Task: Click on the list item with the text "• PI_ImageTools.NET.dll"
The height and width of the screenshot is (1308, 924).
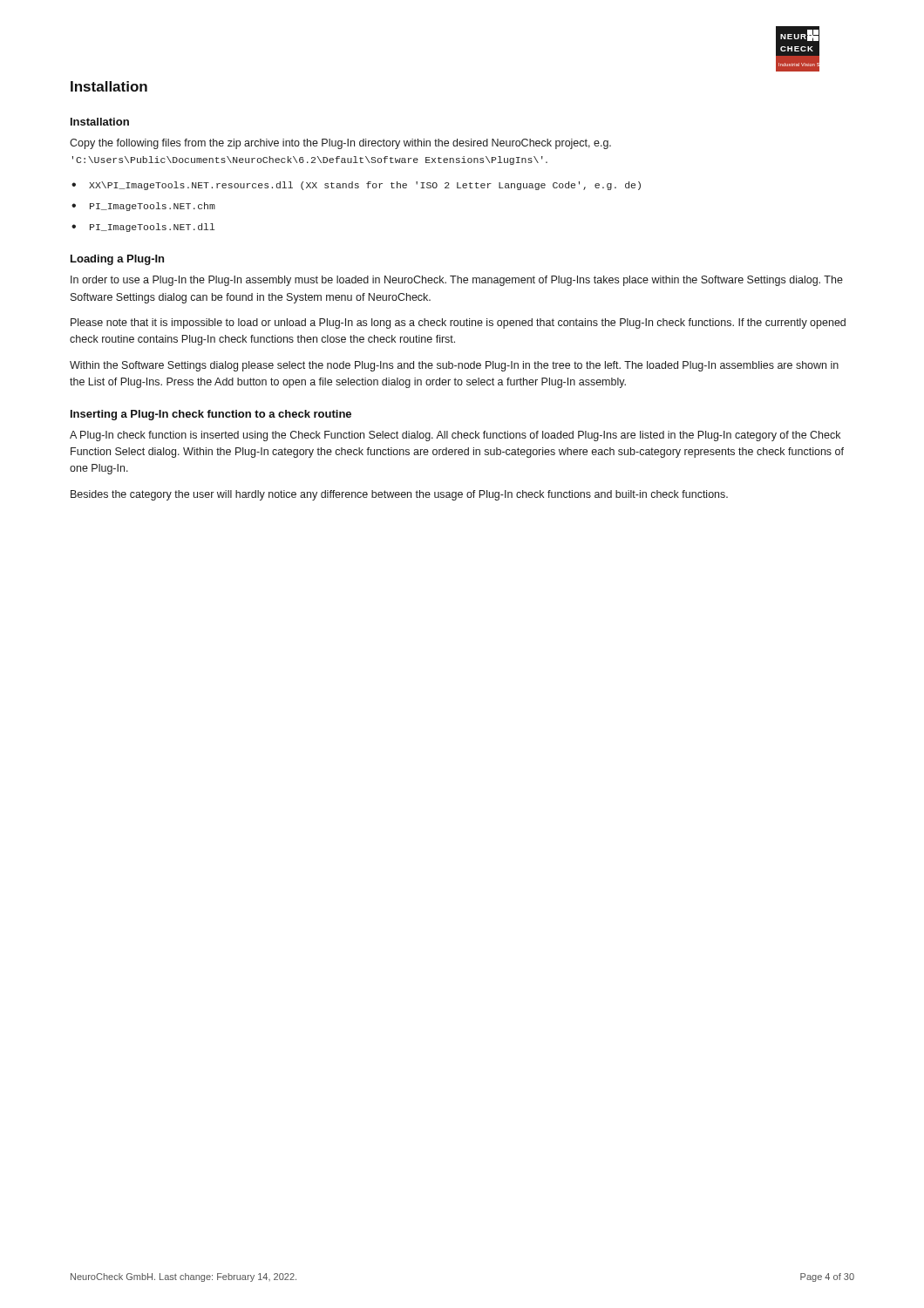Action: (x=143, y=228)
